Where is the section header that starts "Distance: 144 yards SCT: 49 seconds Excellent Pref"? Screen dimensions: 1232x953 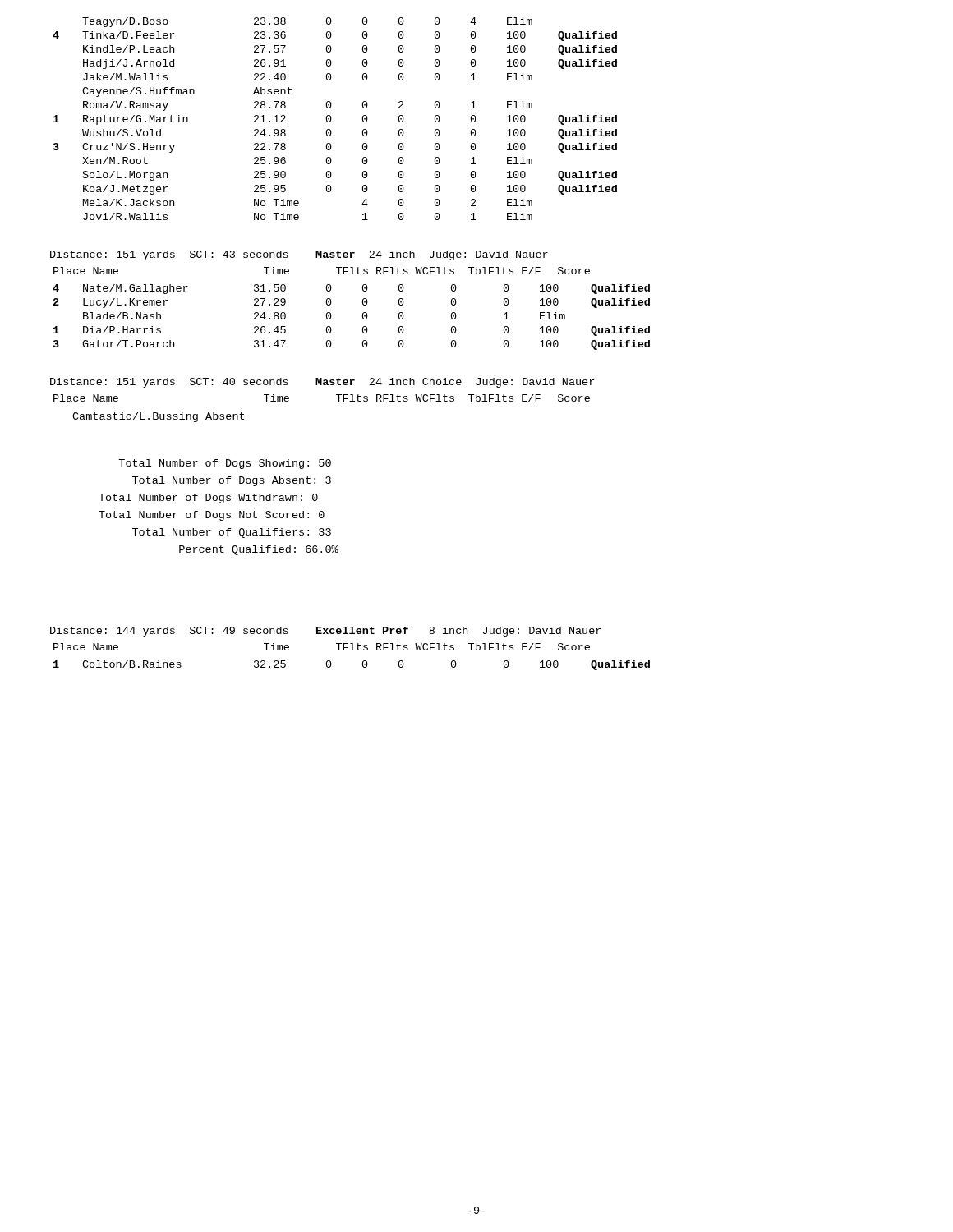tap(325, 631)
